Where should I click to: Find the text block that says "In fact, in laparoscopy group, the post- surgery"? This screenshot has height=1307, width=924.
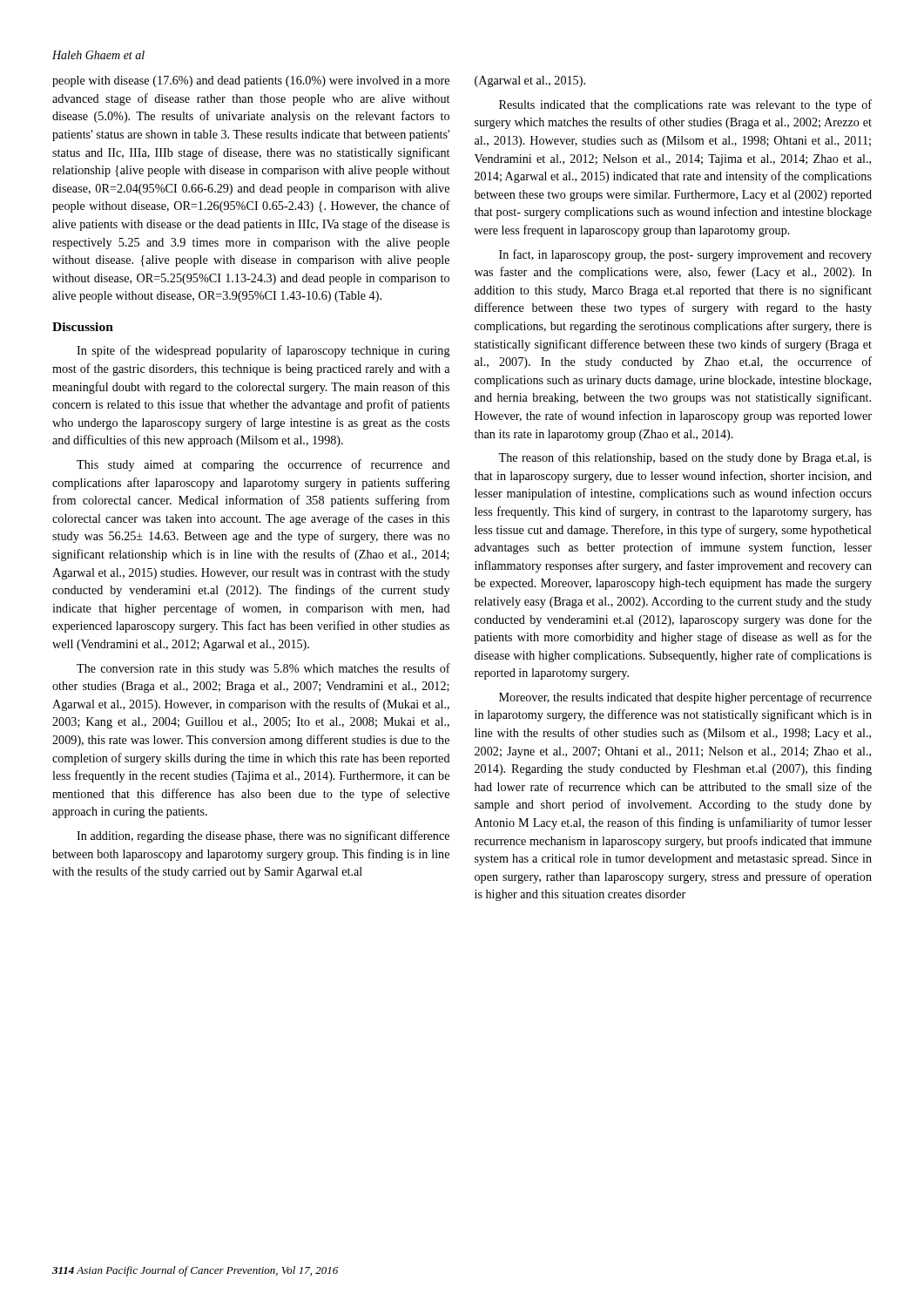click(673, 344)
